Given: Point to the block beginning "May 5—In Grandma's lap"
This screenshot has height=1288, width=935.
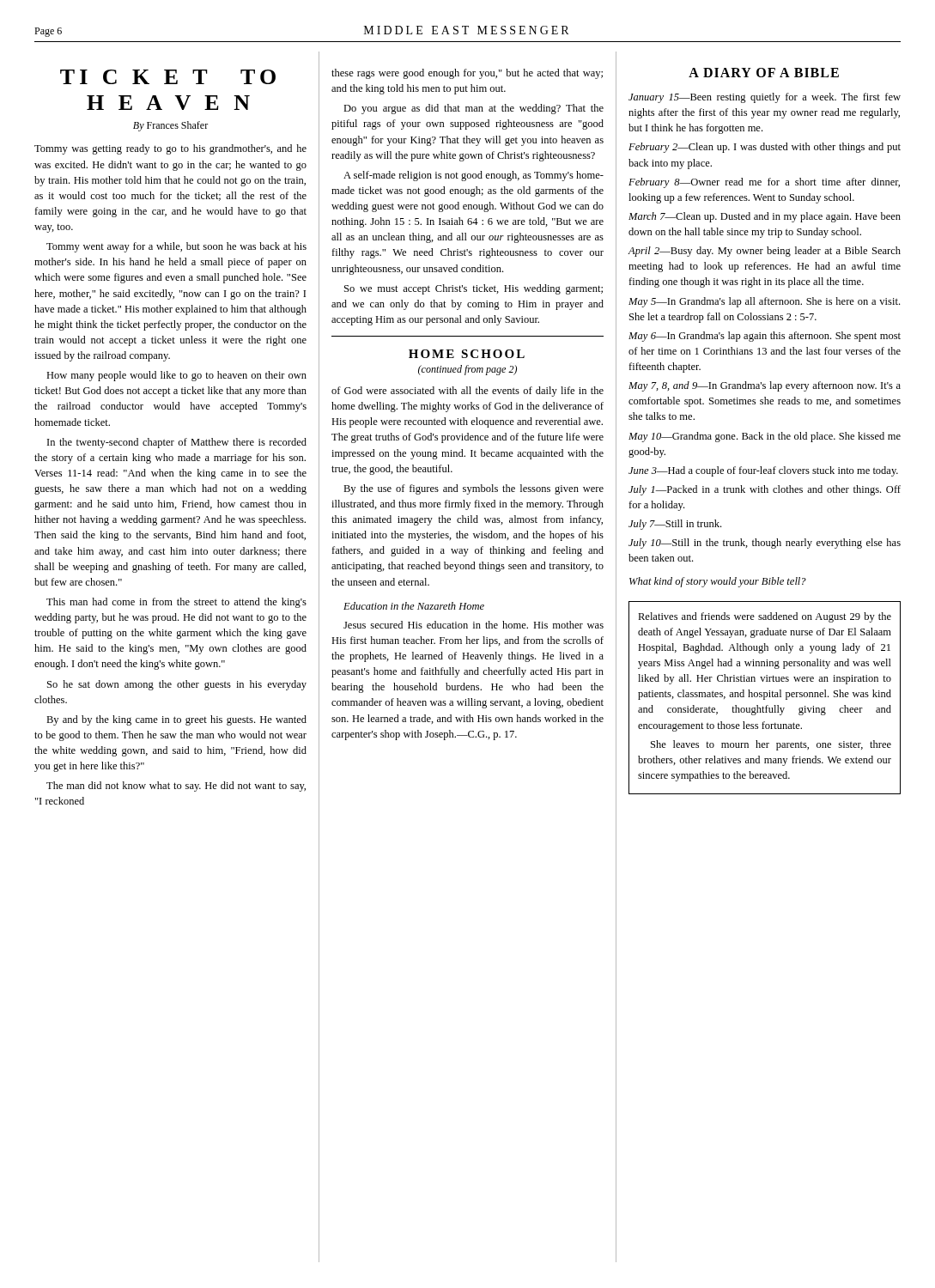Looking at the screenshot, I should click(x=765, y=309).
